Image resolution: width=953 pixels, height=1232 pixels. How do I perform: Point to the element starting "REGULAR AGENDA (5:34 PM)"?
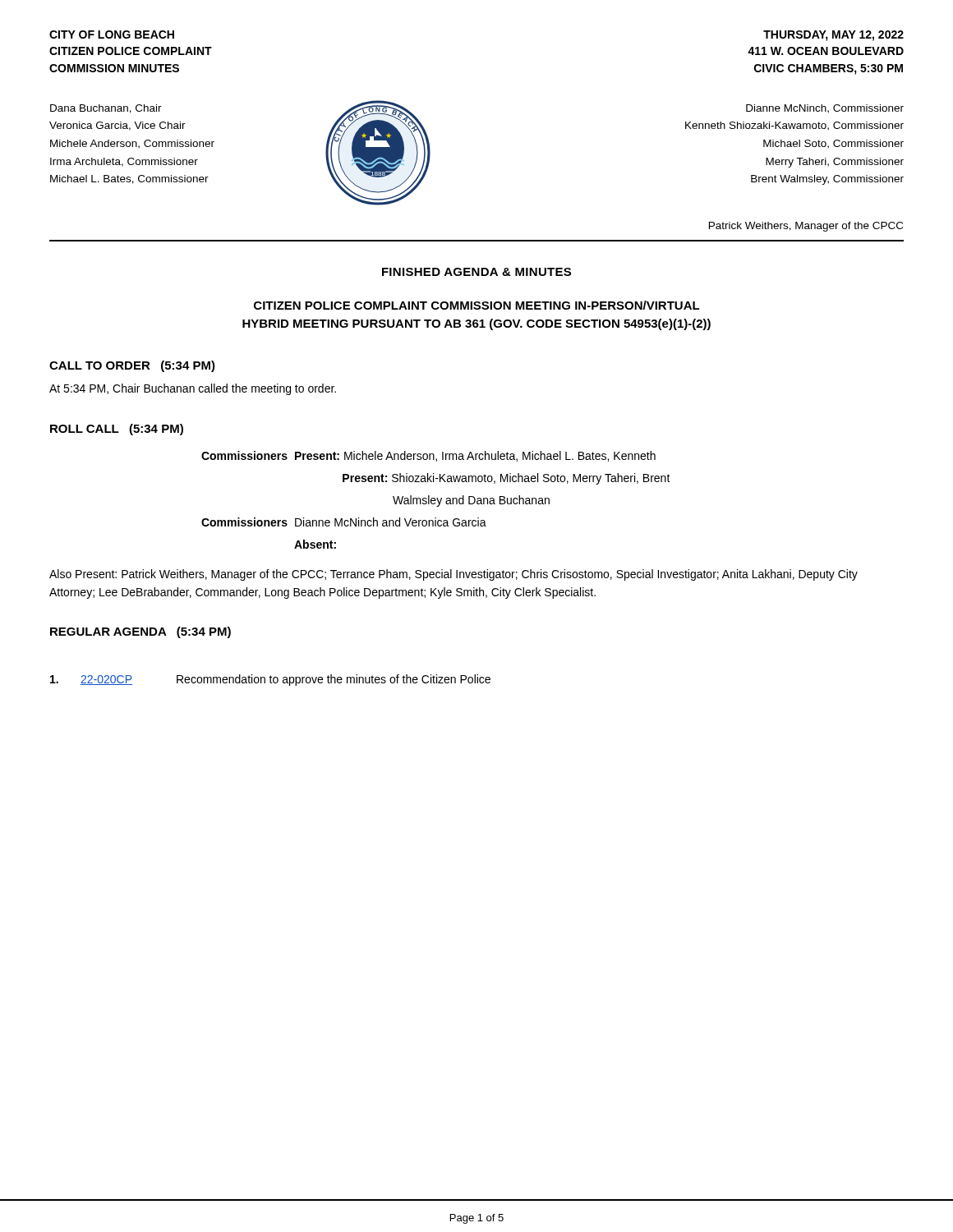point(140,632)
